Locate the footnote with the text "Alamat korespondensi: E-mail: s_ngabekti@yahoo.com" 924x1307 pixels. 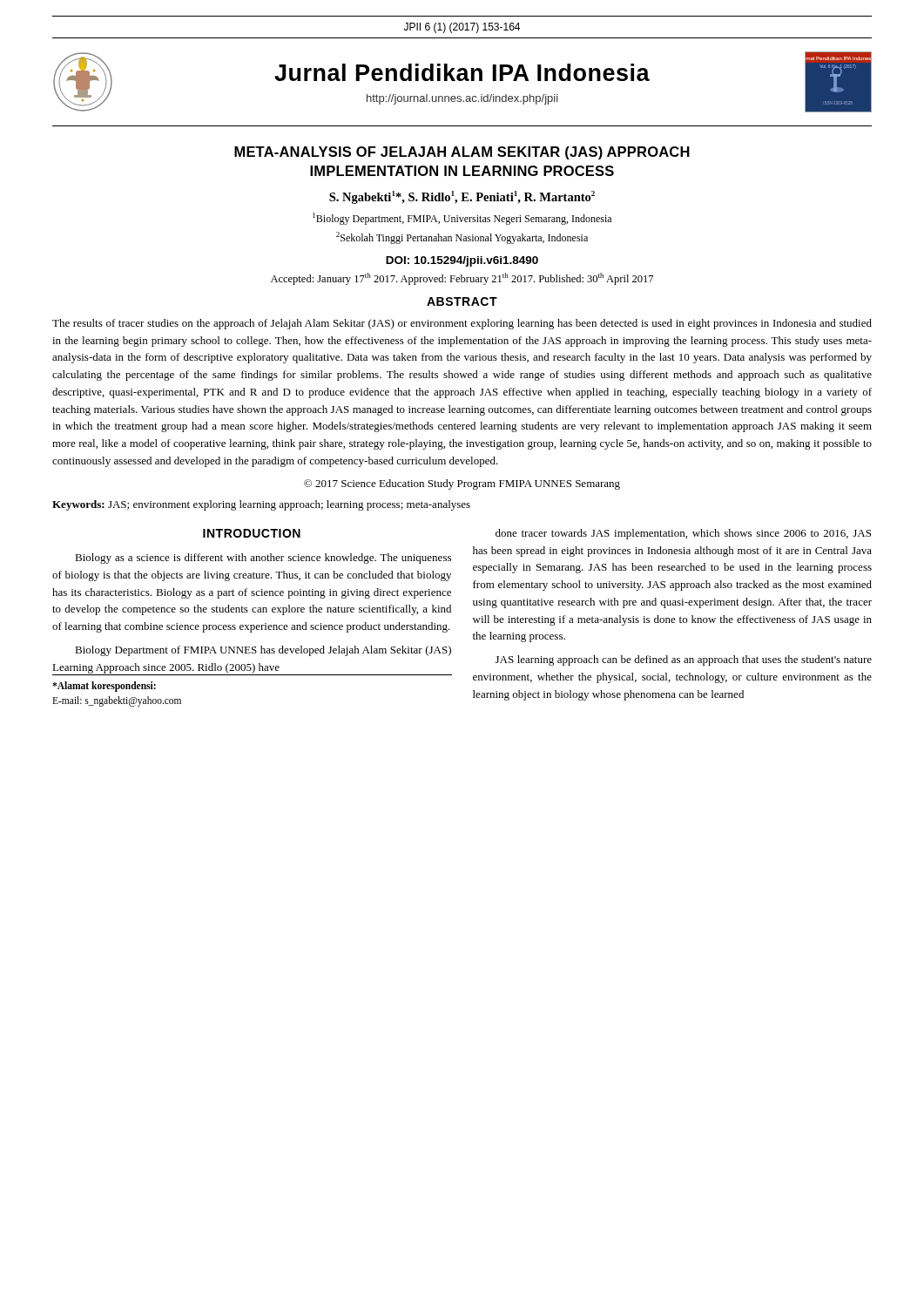[x=117, y=693]
